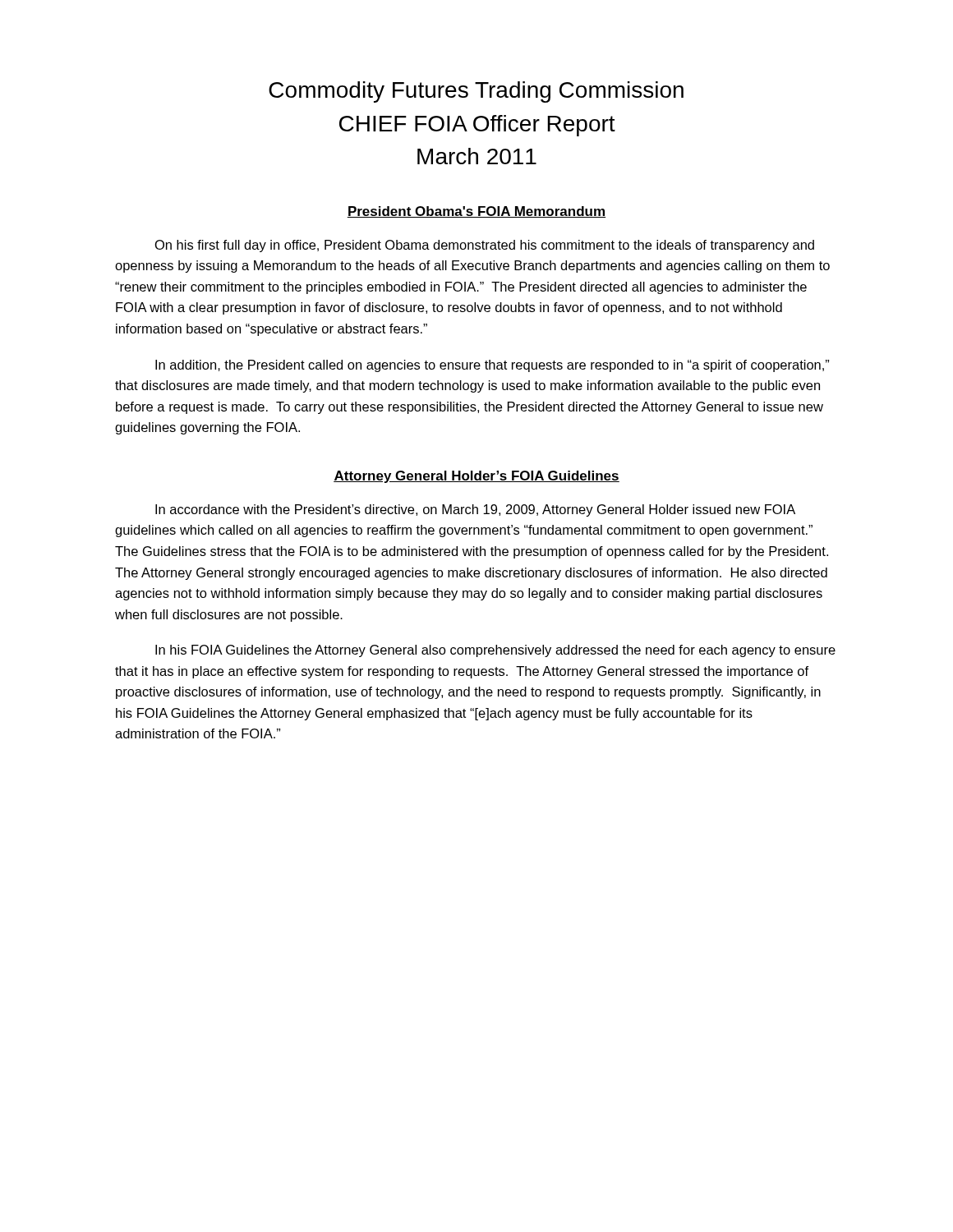The height and width of the screenshot is (1232, 953).
Task: Locate the block of text that opens with "In addition, the President called on"
Action: click(x=472, y=396)
